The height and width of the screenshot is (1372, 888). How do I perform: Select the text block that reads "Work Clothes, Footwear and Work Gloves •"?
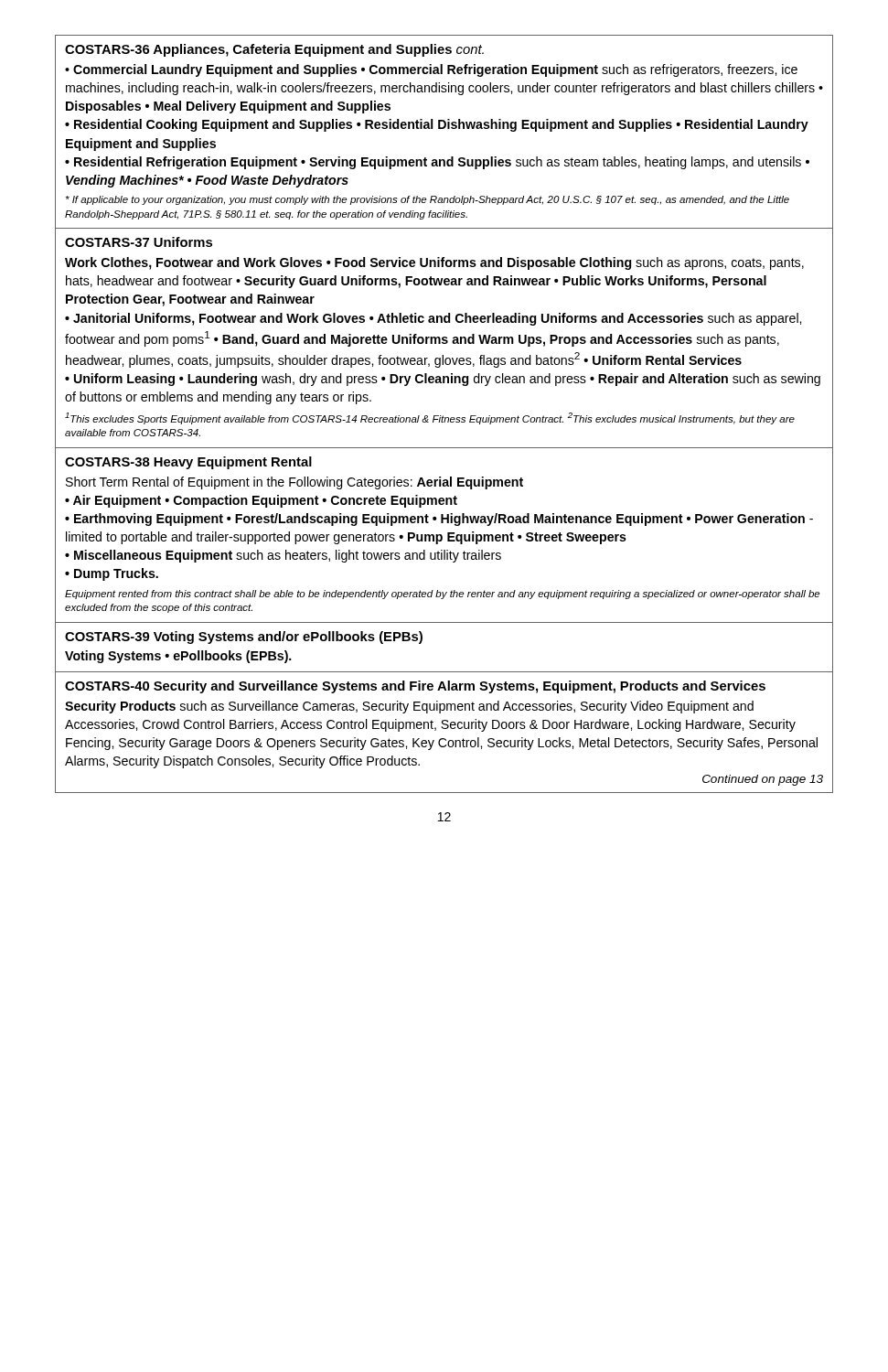click(x=443, y=330)
